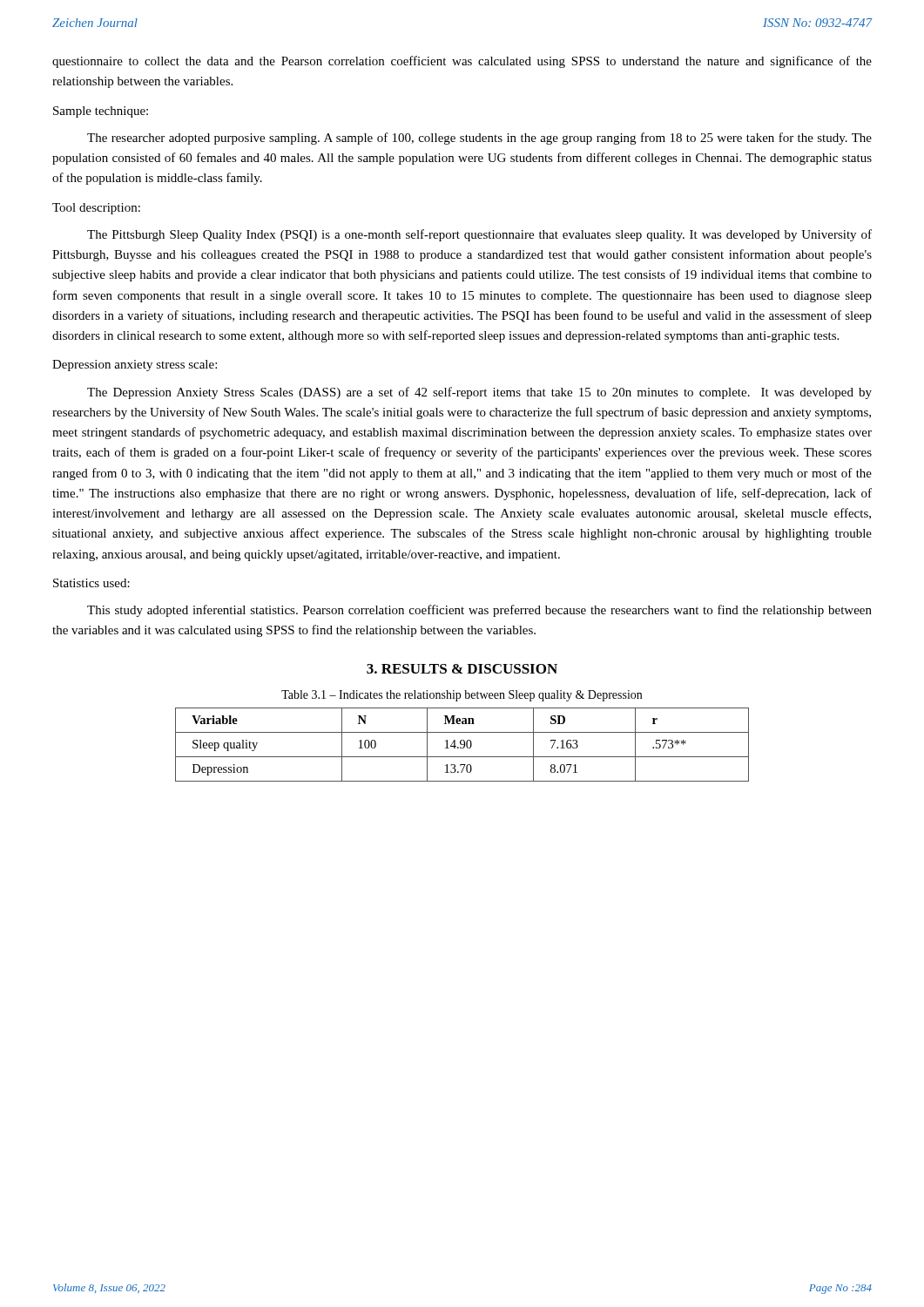This screenshot has height=1307, width=924.
Task: Locate the block starting "3. RESULTS & DISCUSSION"
Action: [462, 668]
